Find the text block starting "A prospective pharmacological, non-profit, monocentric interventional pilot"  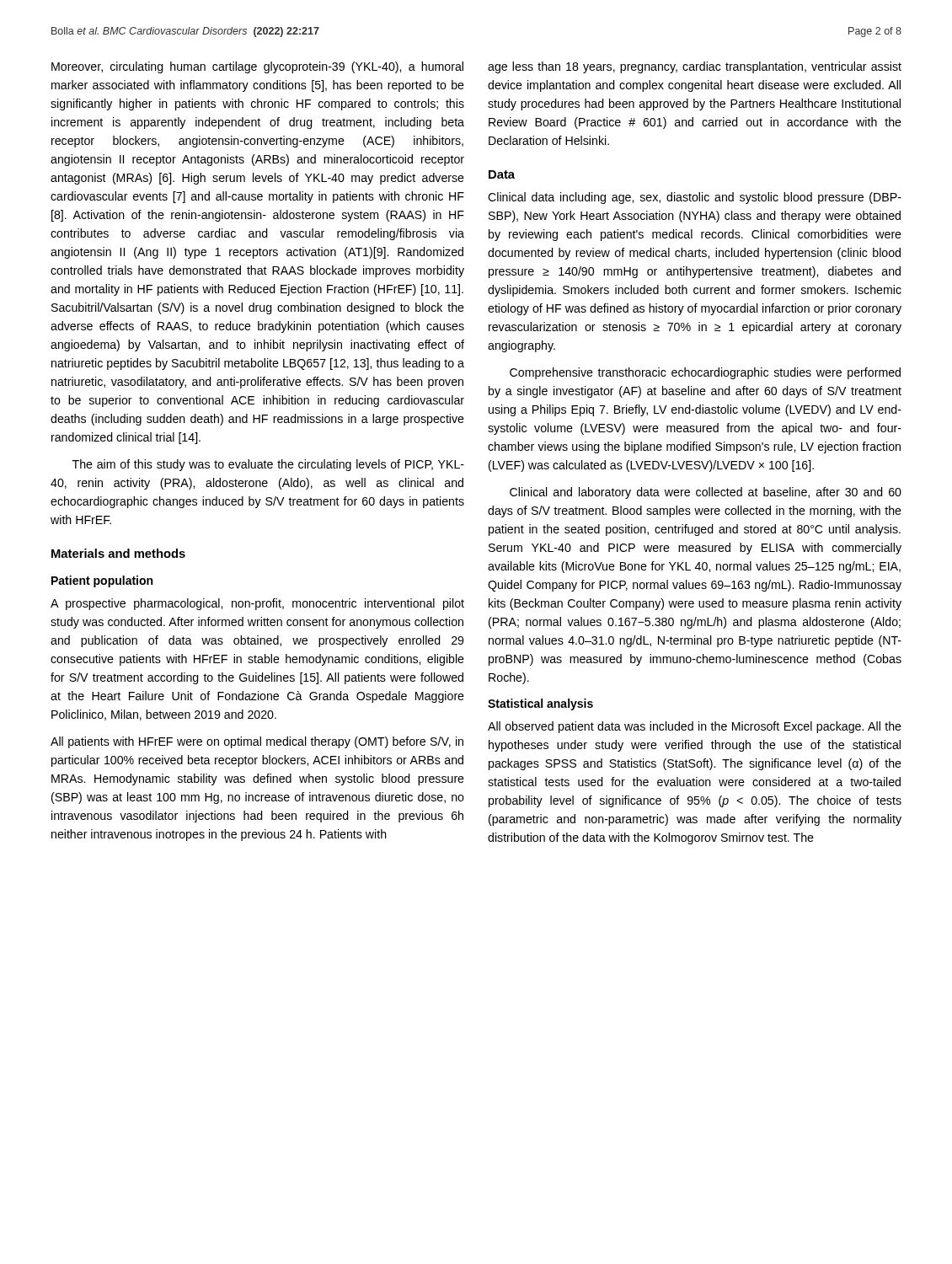click(x=257, y=659)
